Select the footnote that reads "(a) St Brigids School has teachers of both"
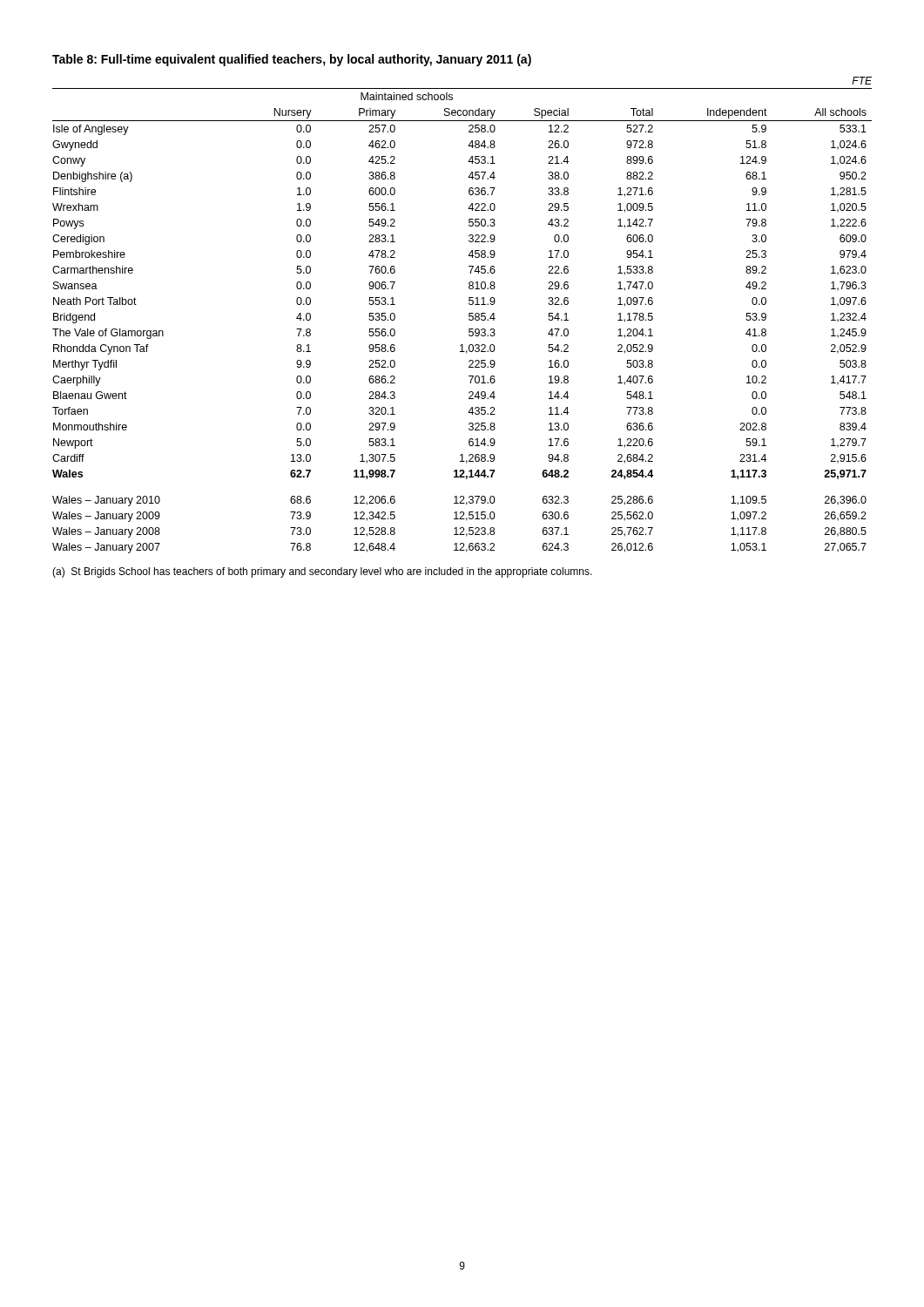 point(322,572)
